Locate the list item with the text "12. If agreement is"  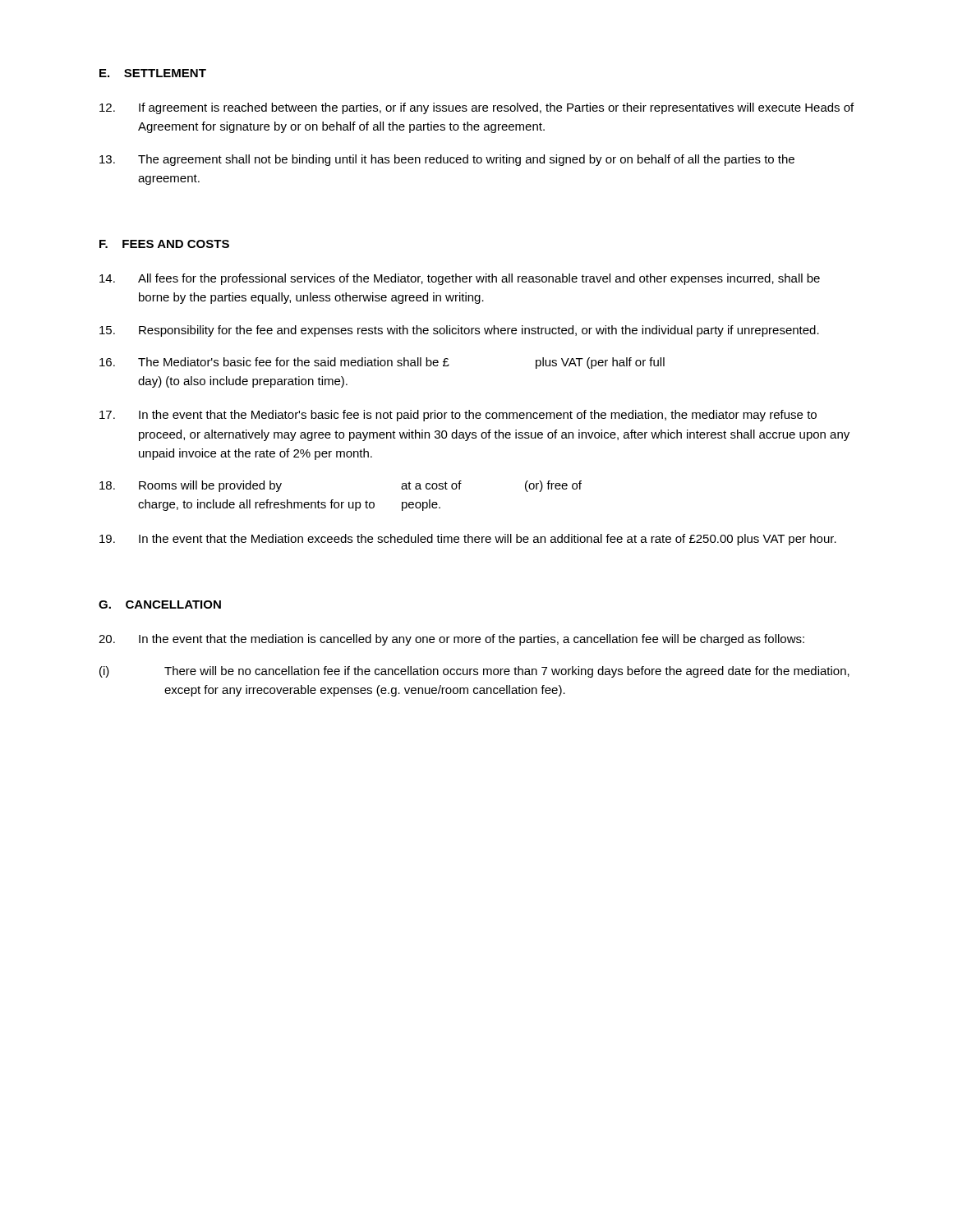[x=476, y=117]
